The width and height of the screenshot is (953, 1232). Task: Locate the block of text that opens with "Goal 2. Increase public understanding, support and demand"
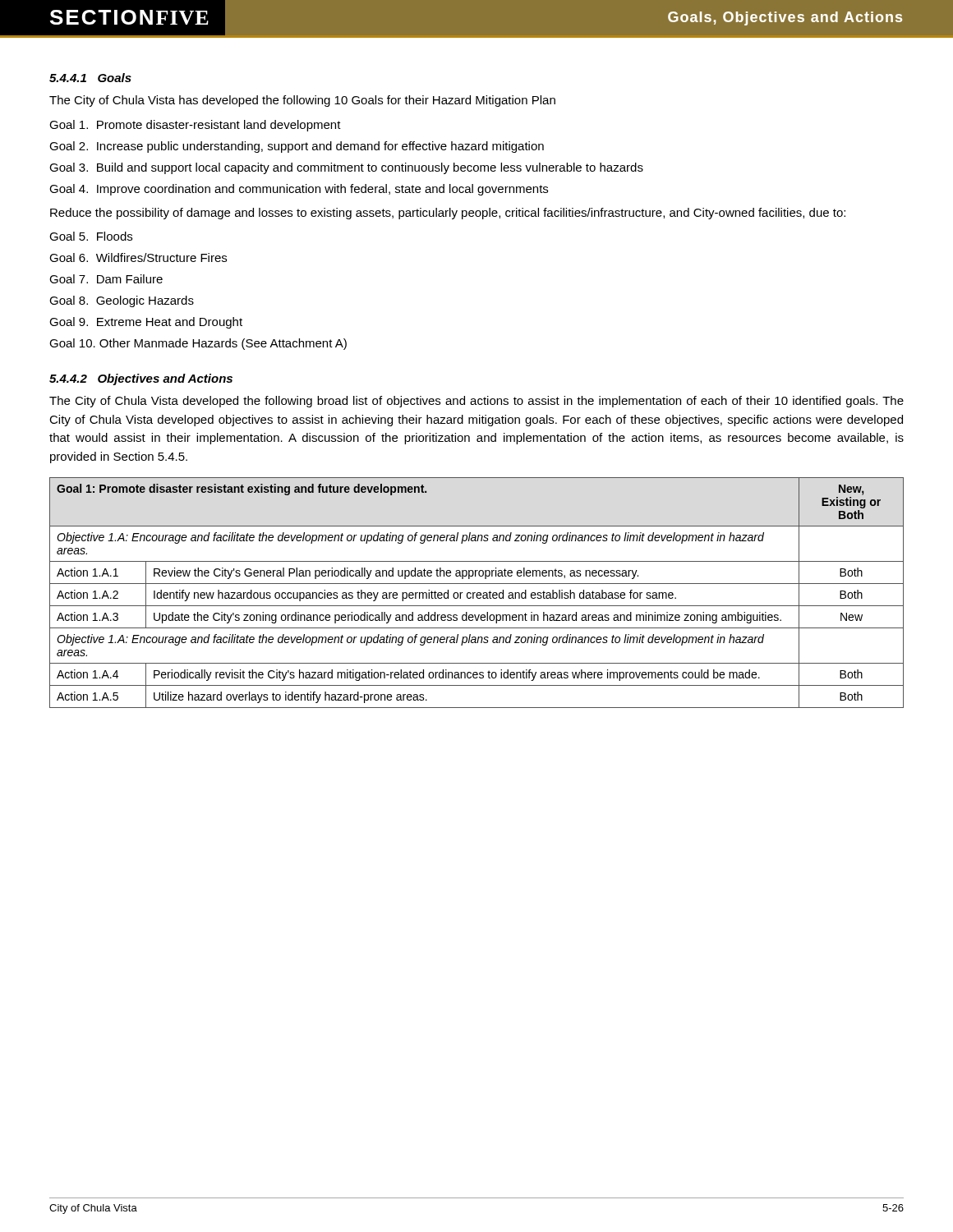297,145
